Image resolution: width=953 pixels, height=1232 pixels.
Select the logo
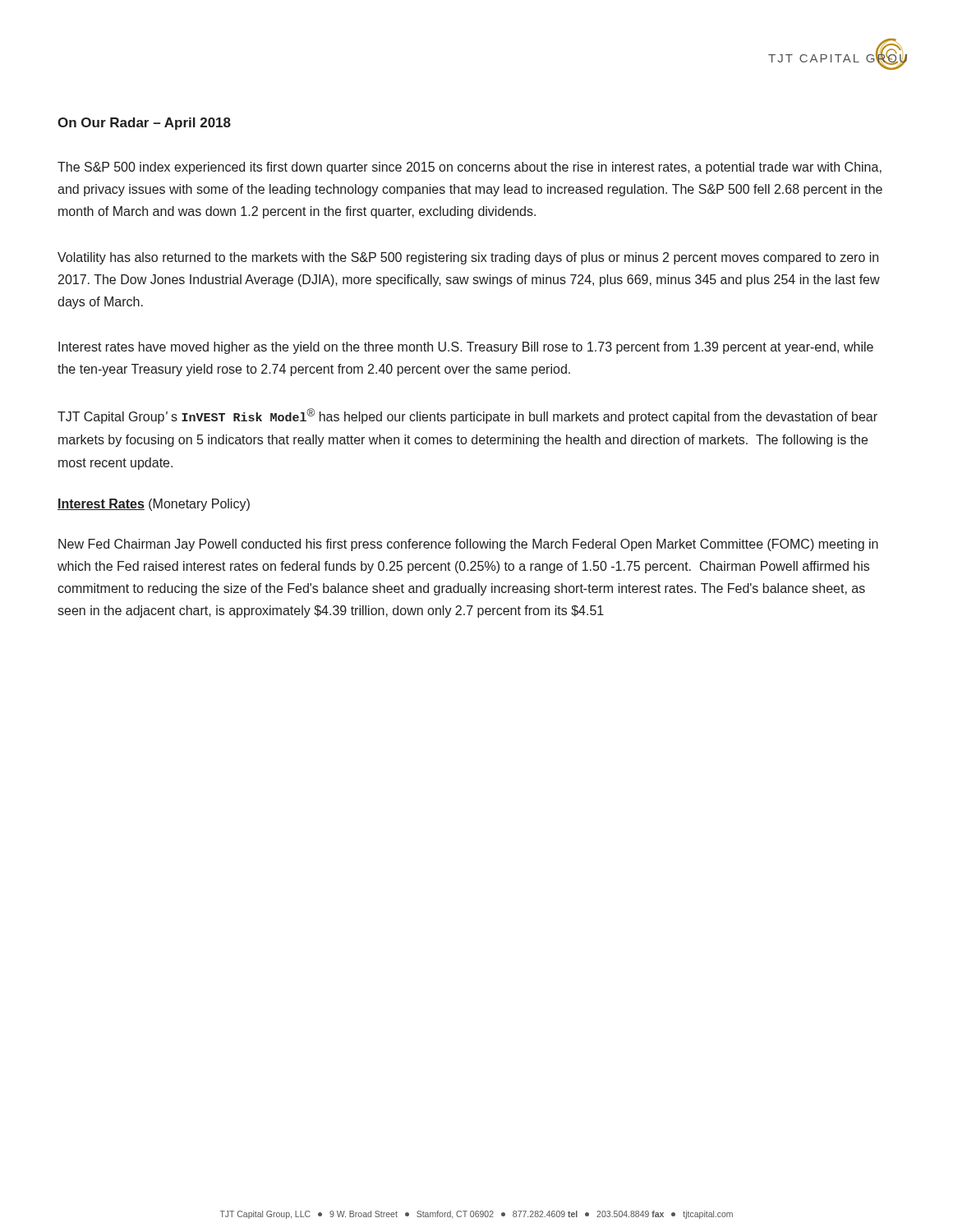(x=838, y=51)
